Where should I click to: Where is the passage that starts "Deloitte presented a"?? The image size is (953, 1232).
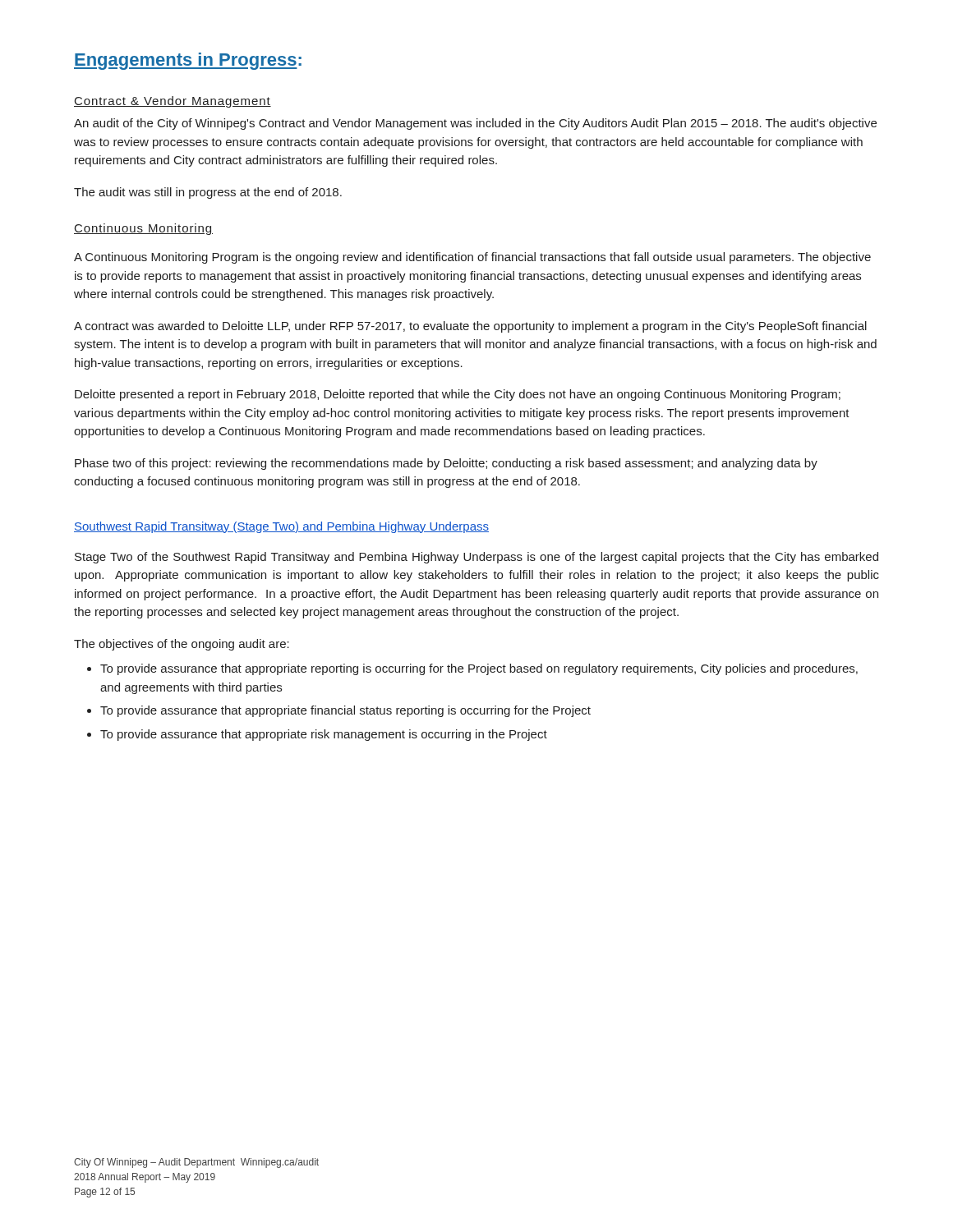coord(461,412)
